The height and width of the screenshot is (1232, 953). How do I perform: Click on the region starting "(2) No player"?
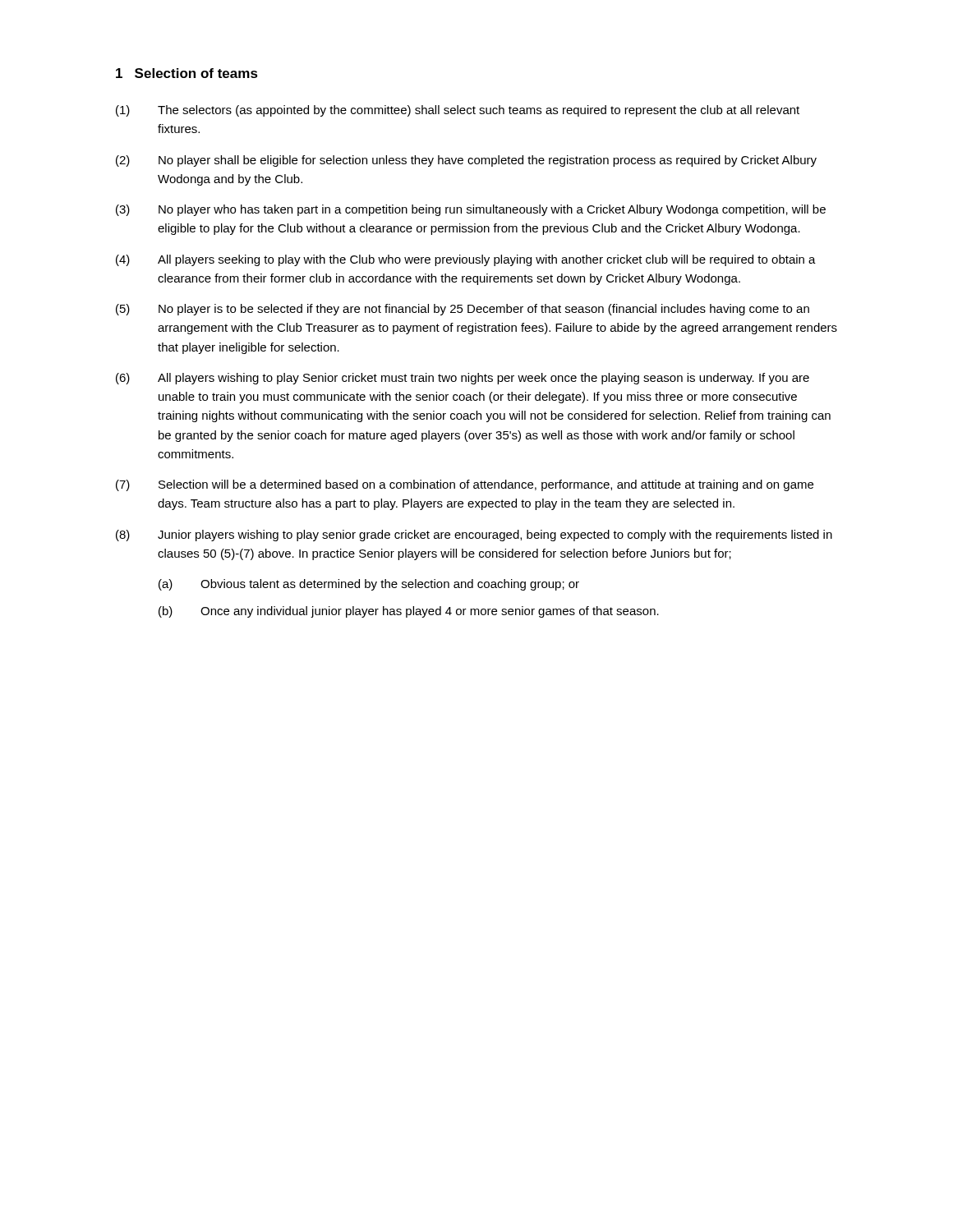[x=476, y=169]
